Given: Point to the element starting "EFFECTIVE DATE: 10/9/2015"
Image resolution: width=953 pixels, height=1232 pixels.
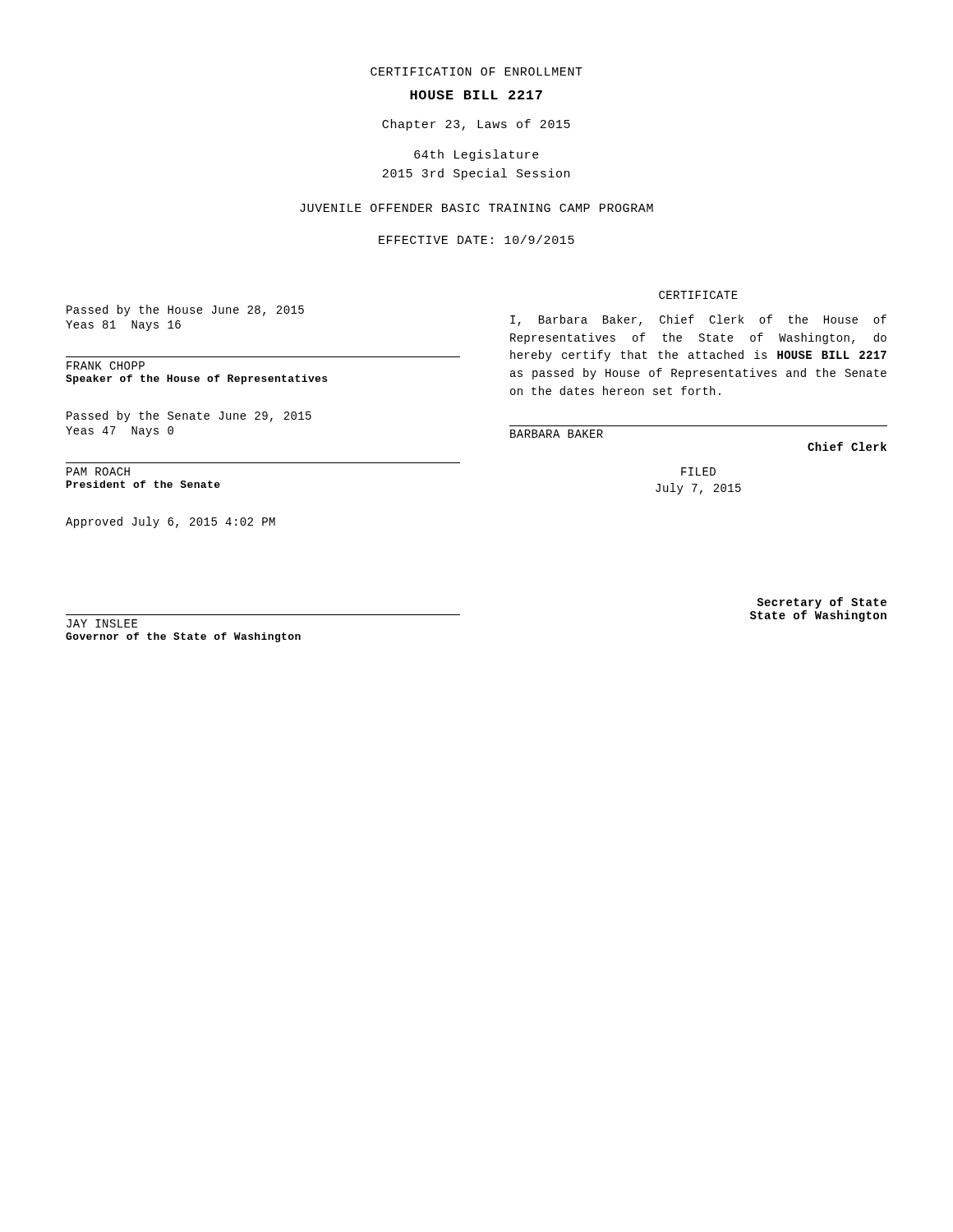Looking at the screenshot, I should (x=476, y=241).
